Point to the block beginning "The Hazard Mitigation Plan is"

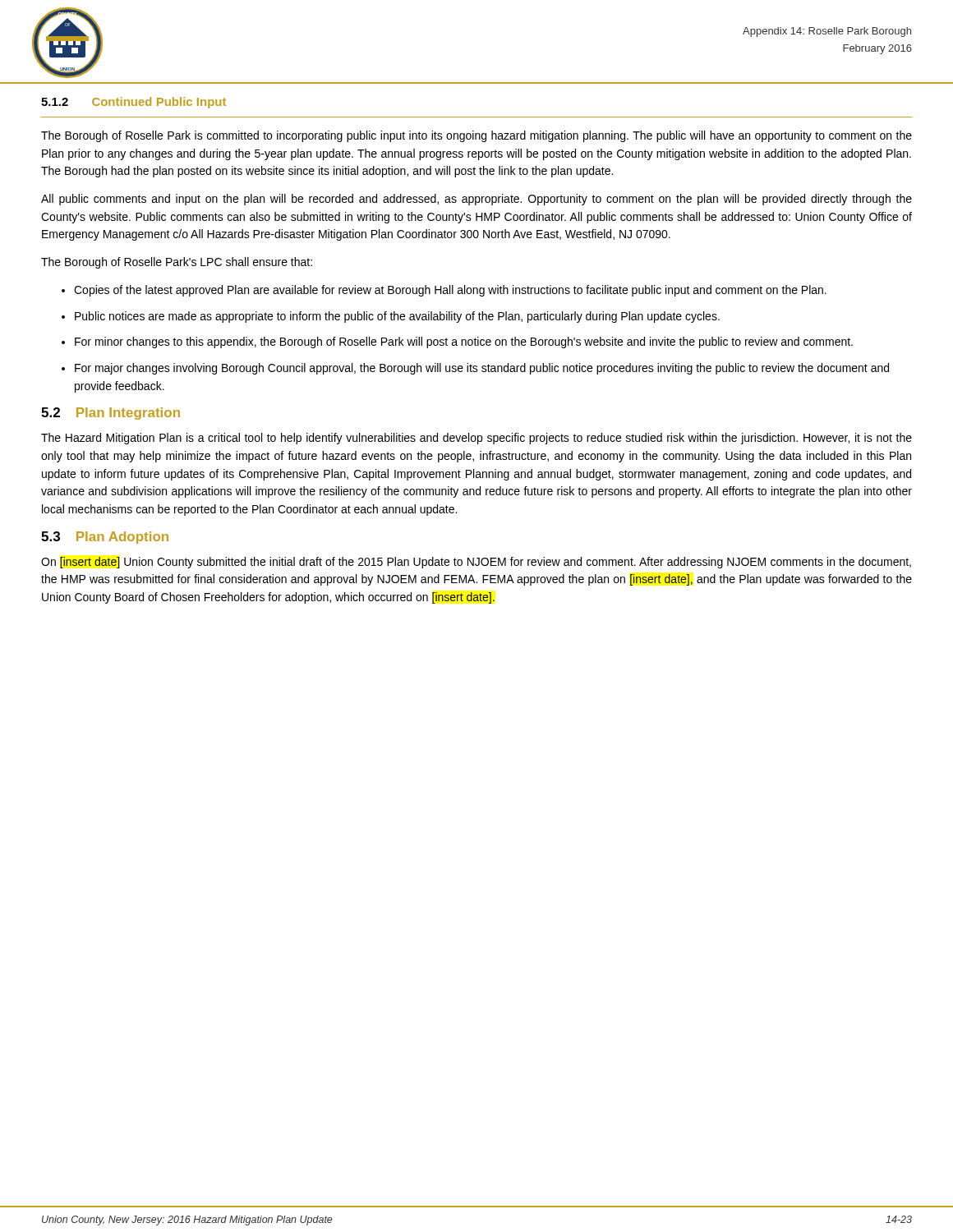(x=476, y=474)
